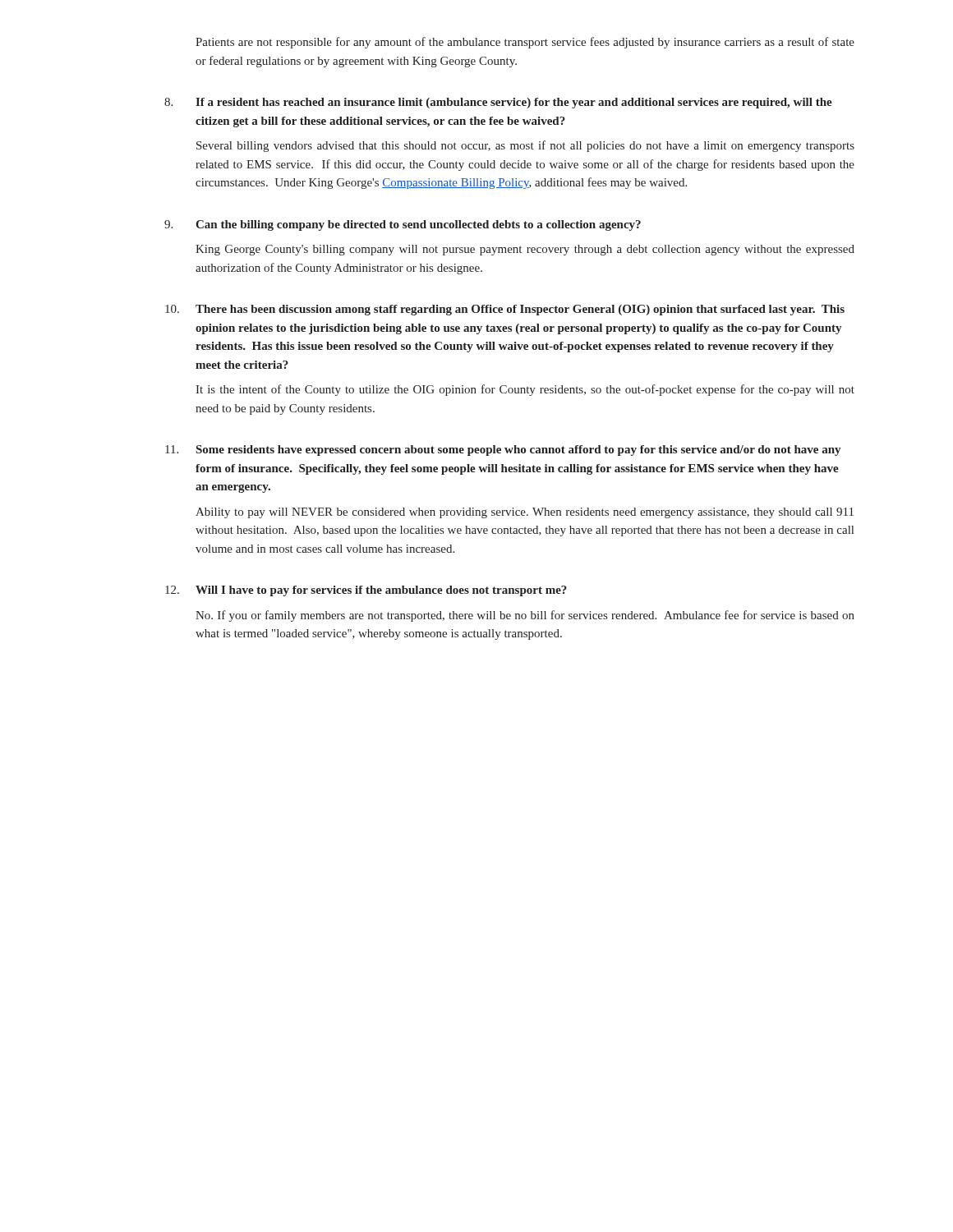Point to the region starting "9. Can the billing company be directed to"
This screenshot has width=953, height=1232.
pyautogui.click(x=509, y=246)
